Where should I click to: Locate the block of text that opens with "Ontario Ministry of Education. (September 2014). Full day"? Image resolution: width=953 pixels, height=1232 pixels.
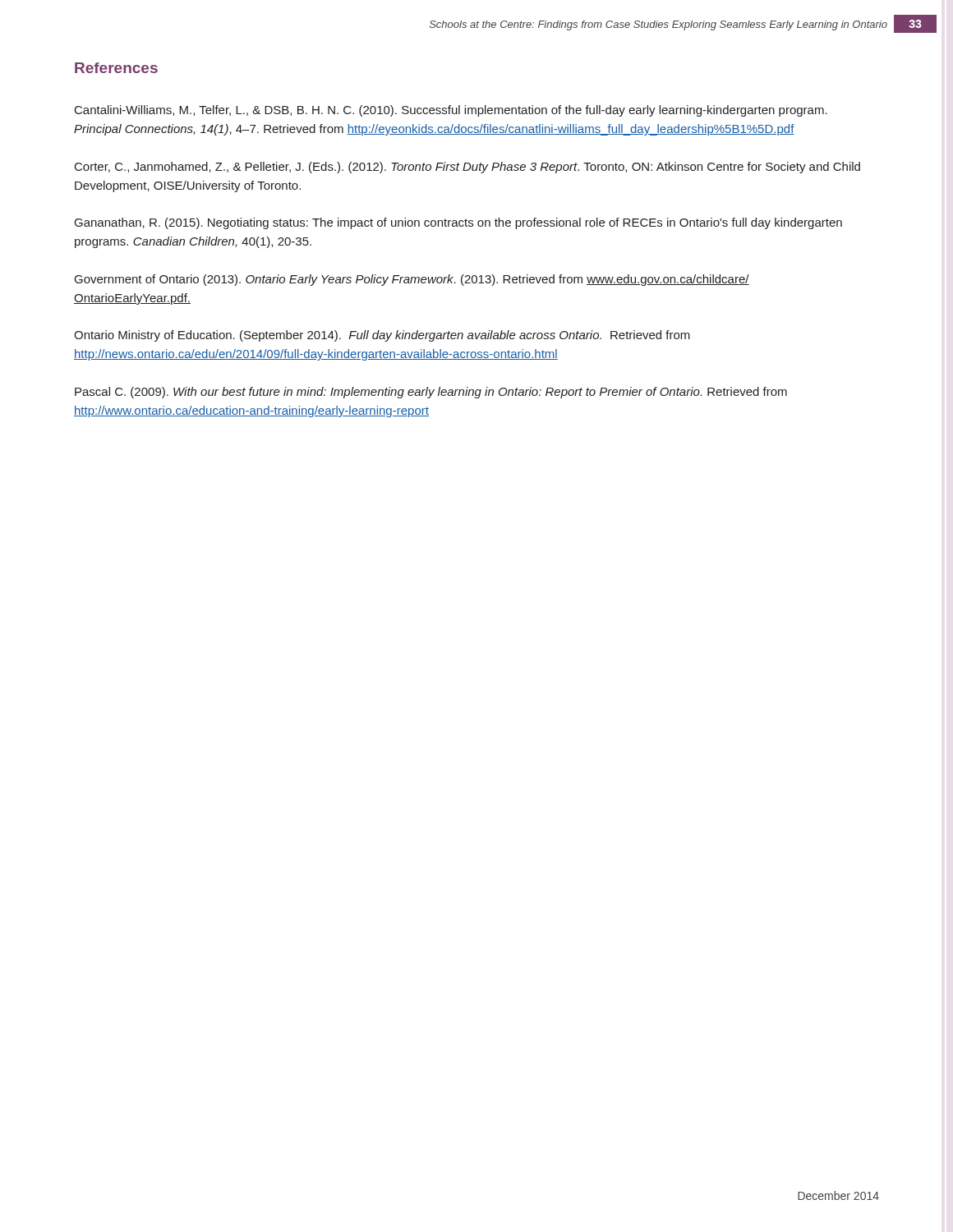(x=382, y=344)
